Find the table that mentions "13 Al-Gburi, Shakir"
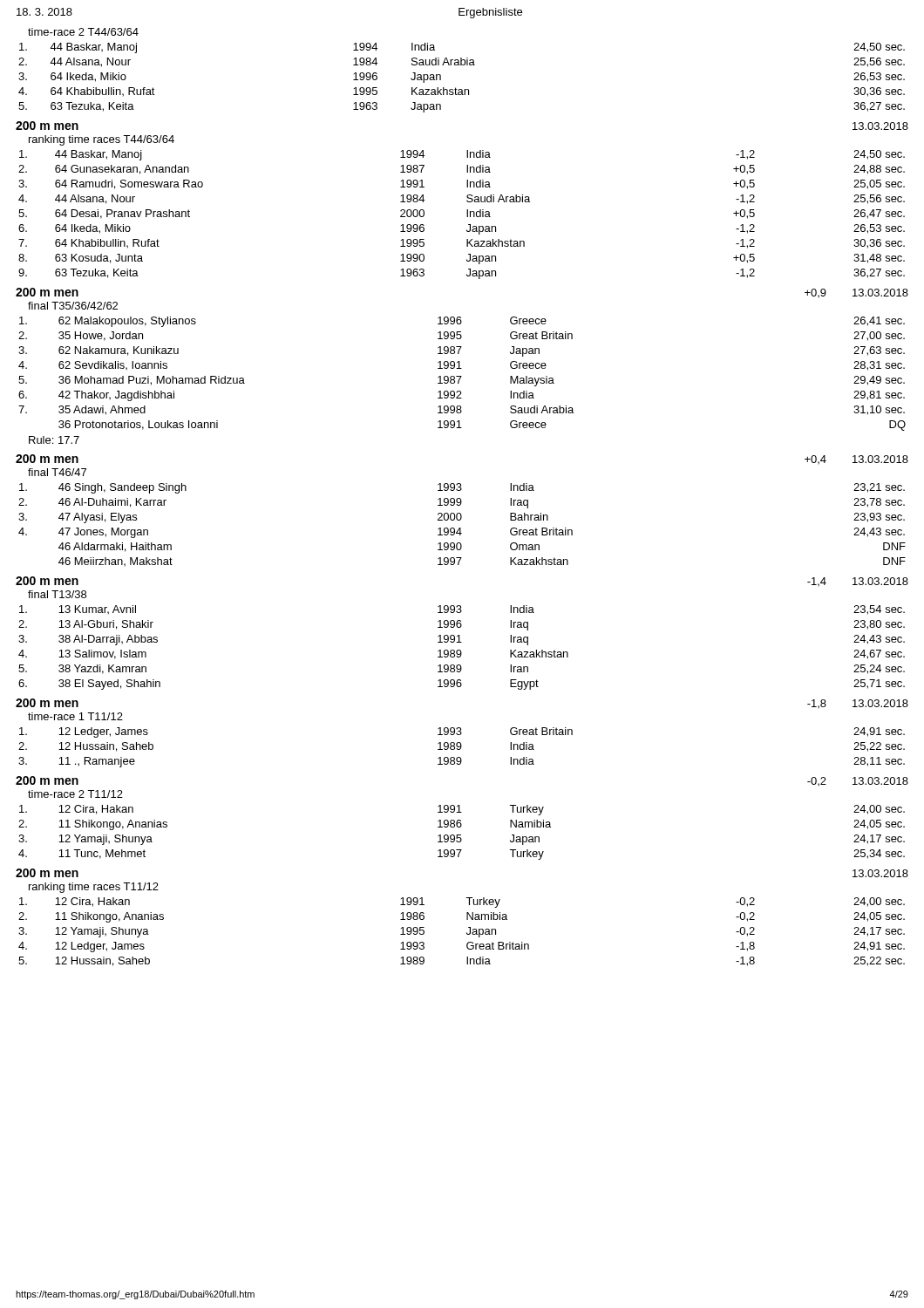Screen dimensions: 1308x924 pos(462,646)
